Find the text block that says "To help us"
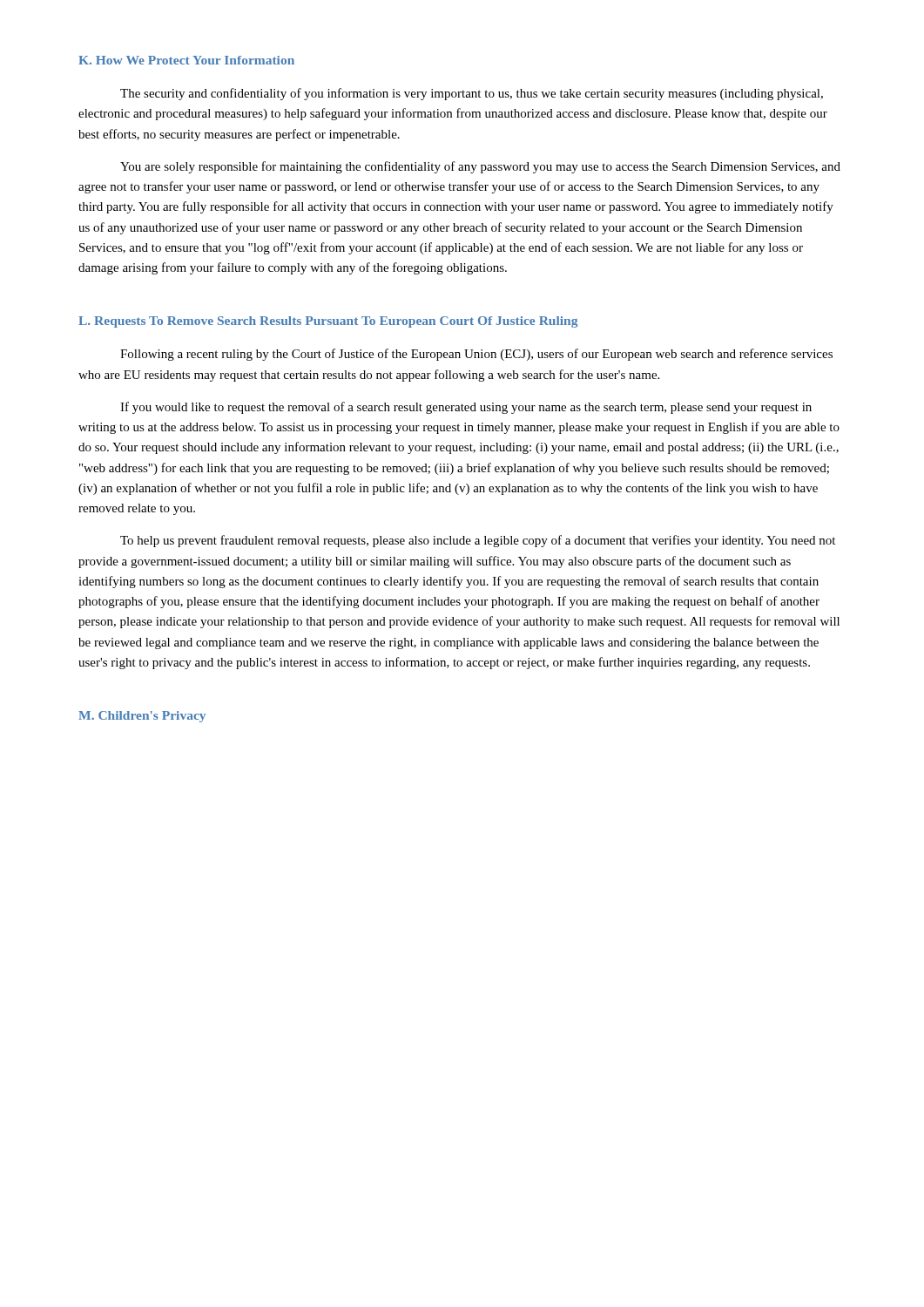 (x=459, y=601)
